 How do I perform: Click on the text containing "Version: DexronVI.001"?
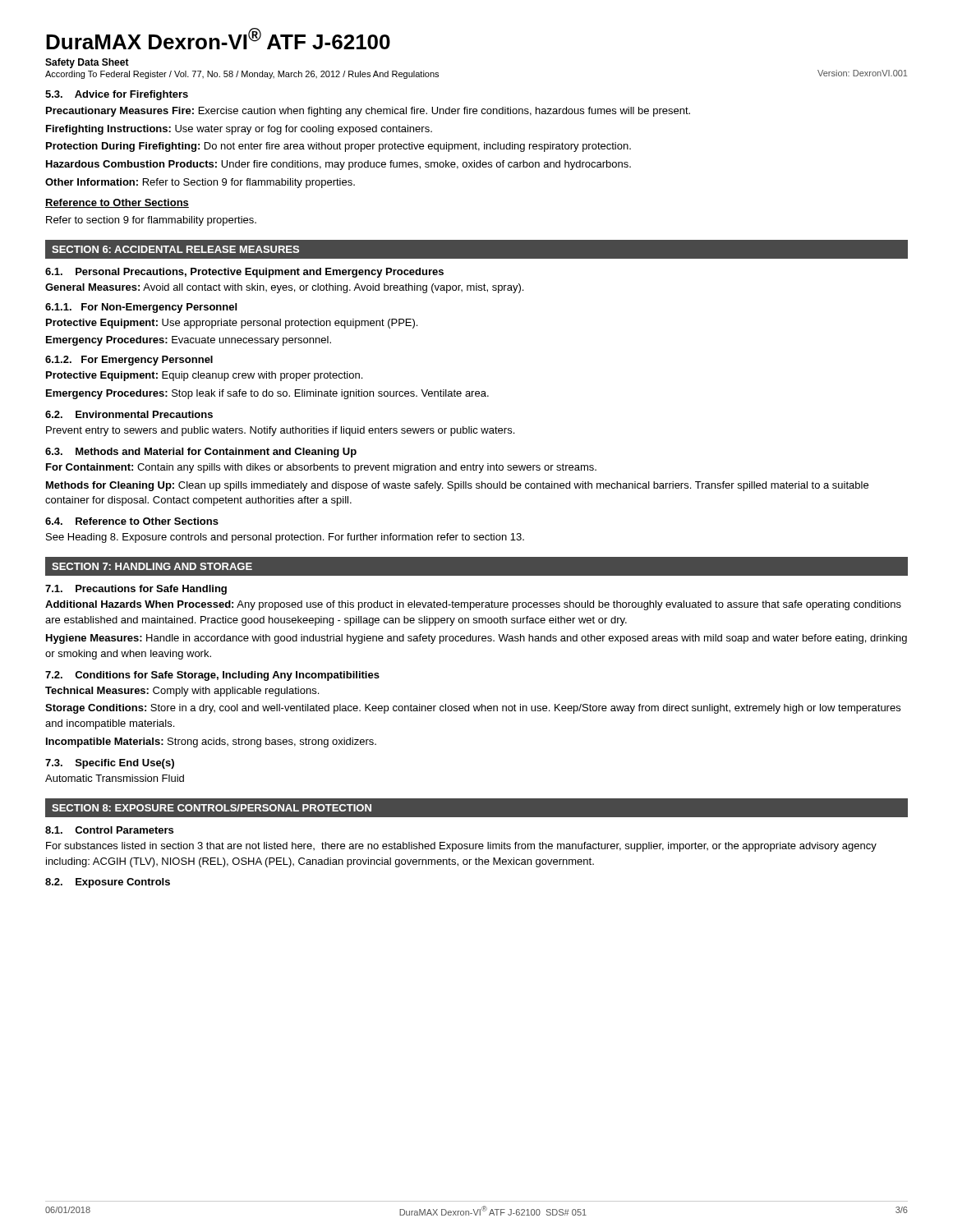pos(863,73)
